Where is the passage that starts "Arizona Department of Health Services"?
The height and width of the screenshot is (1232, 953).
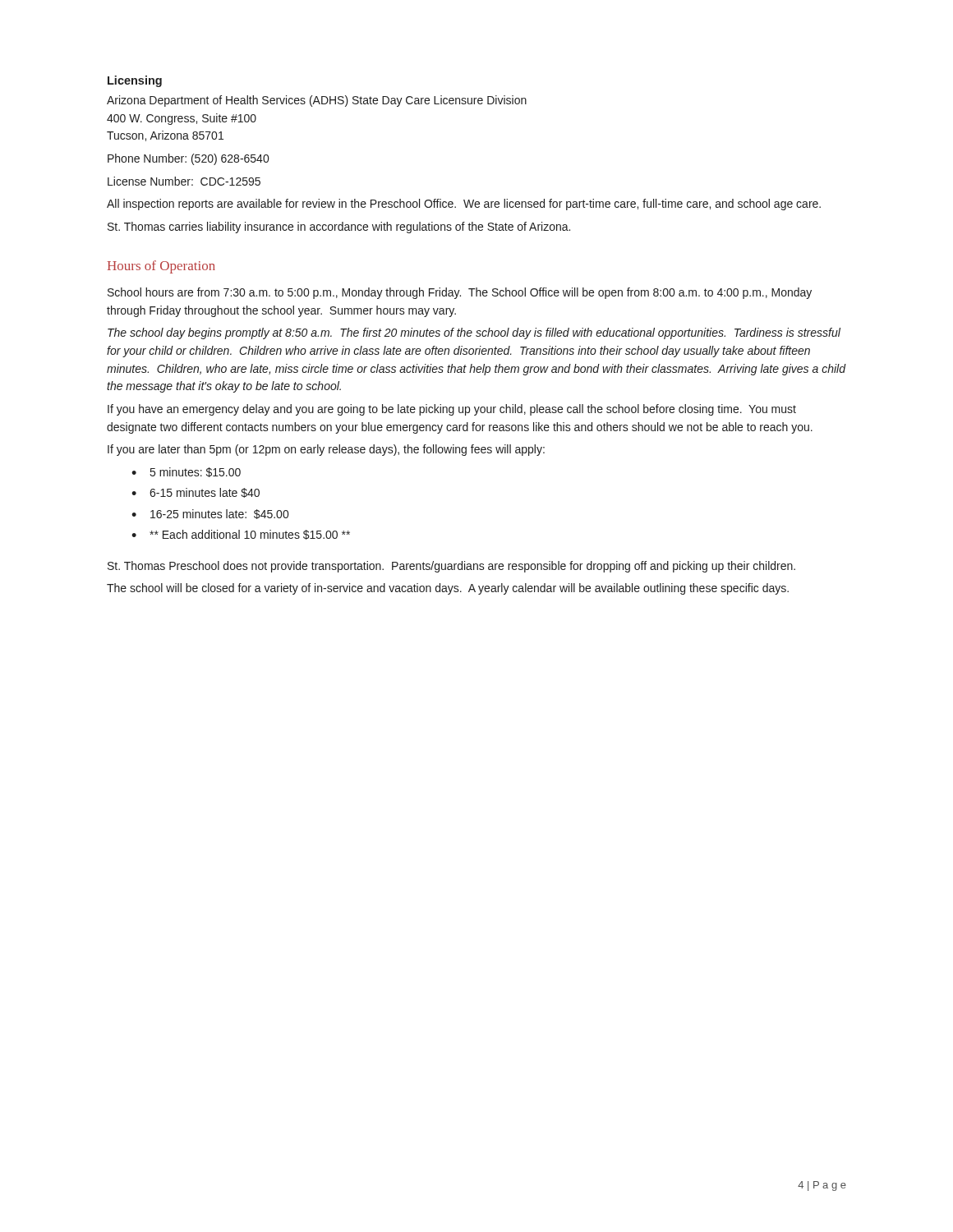[x=317, y=101]
